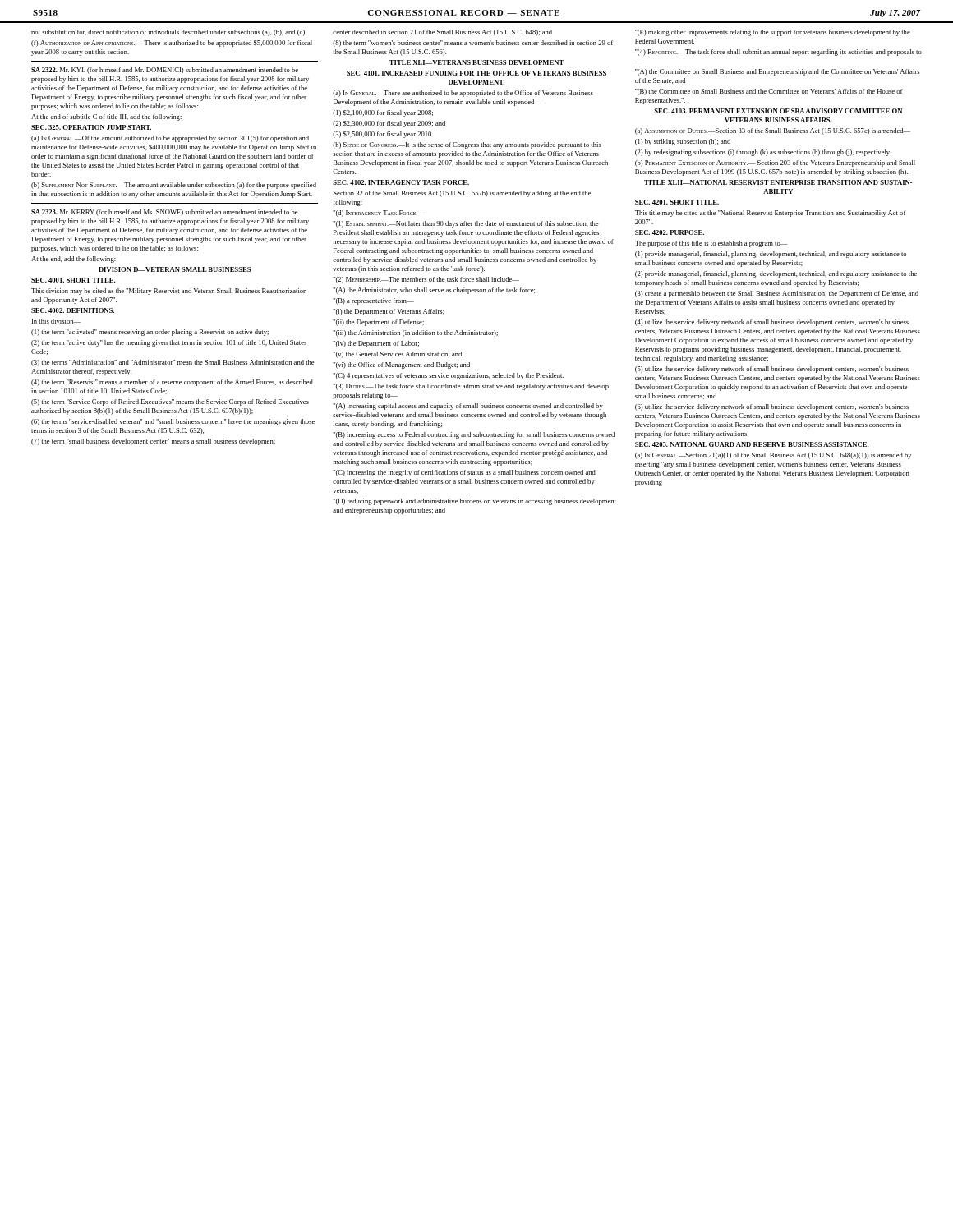Select the list item that reads "(6) utilize the service delivery network of small"
This screenshot has height=1232, width=953.
778,420
